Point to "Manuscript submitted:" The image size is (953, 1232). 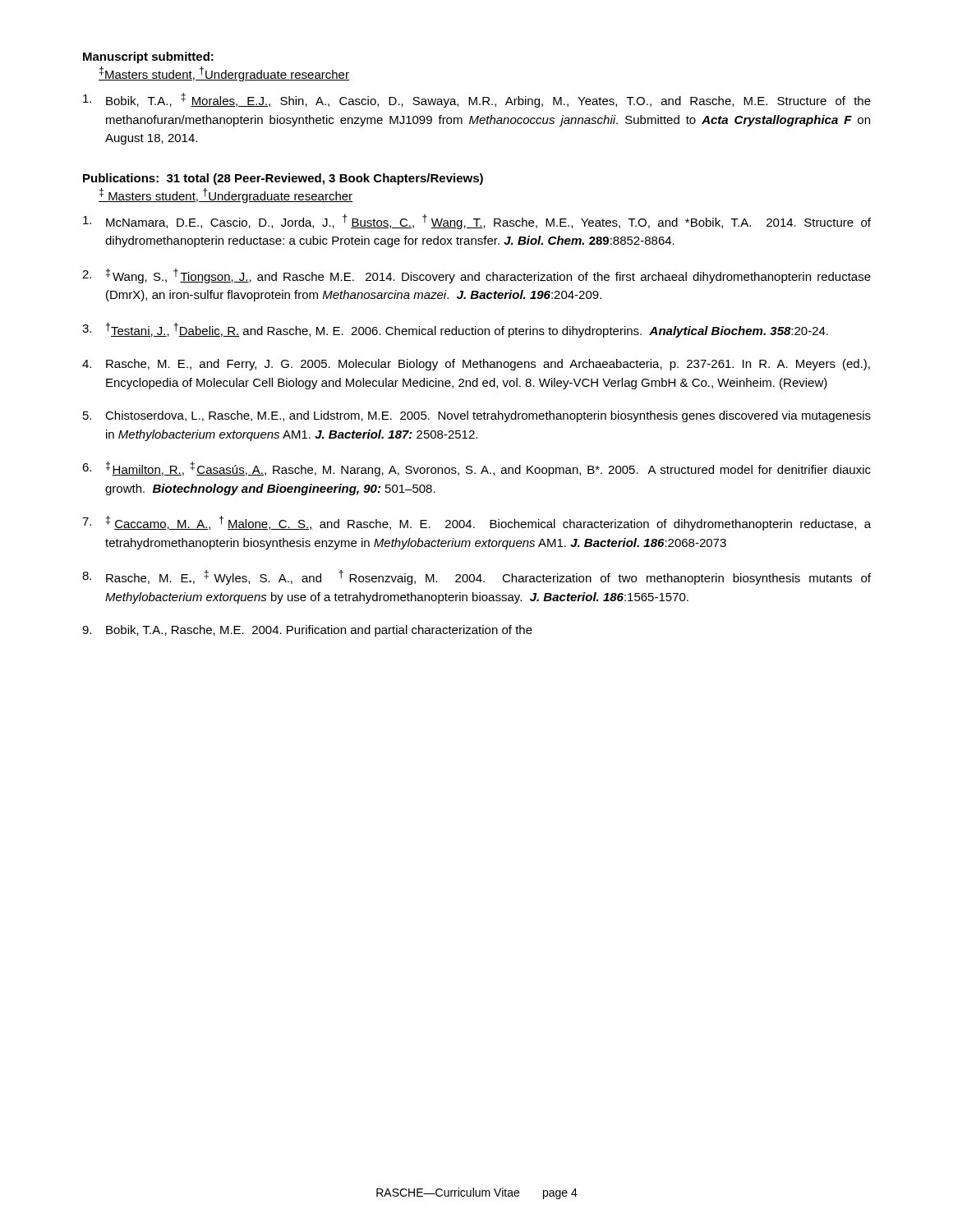pos(148,56)
